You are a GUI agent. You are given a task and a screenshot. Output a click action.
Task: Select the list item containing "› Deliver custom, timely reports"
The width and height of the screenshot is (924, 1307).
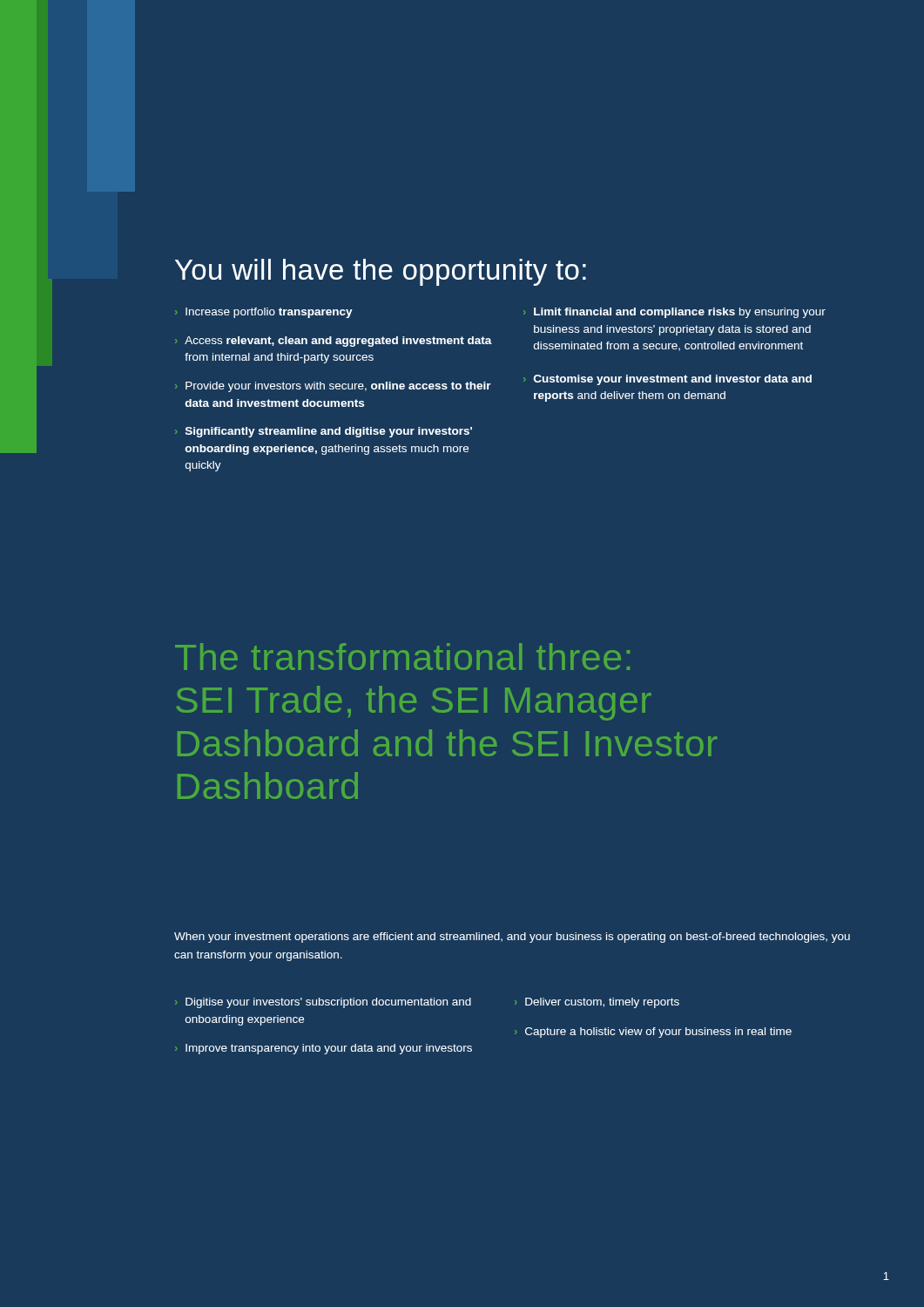click(x=597, y=1002)
